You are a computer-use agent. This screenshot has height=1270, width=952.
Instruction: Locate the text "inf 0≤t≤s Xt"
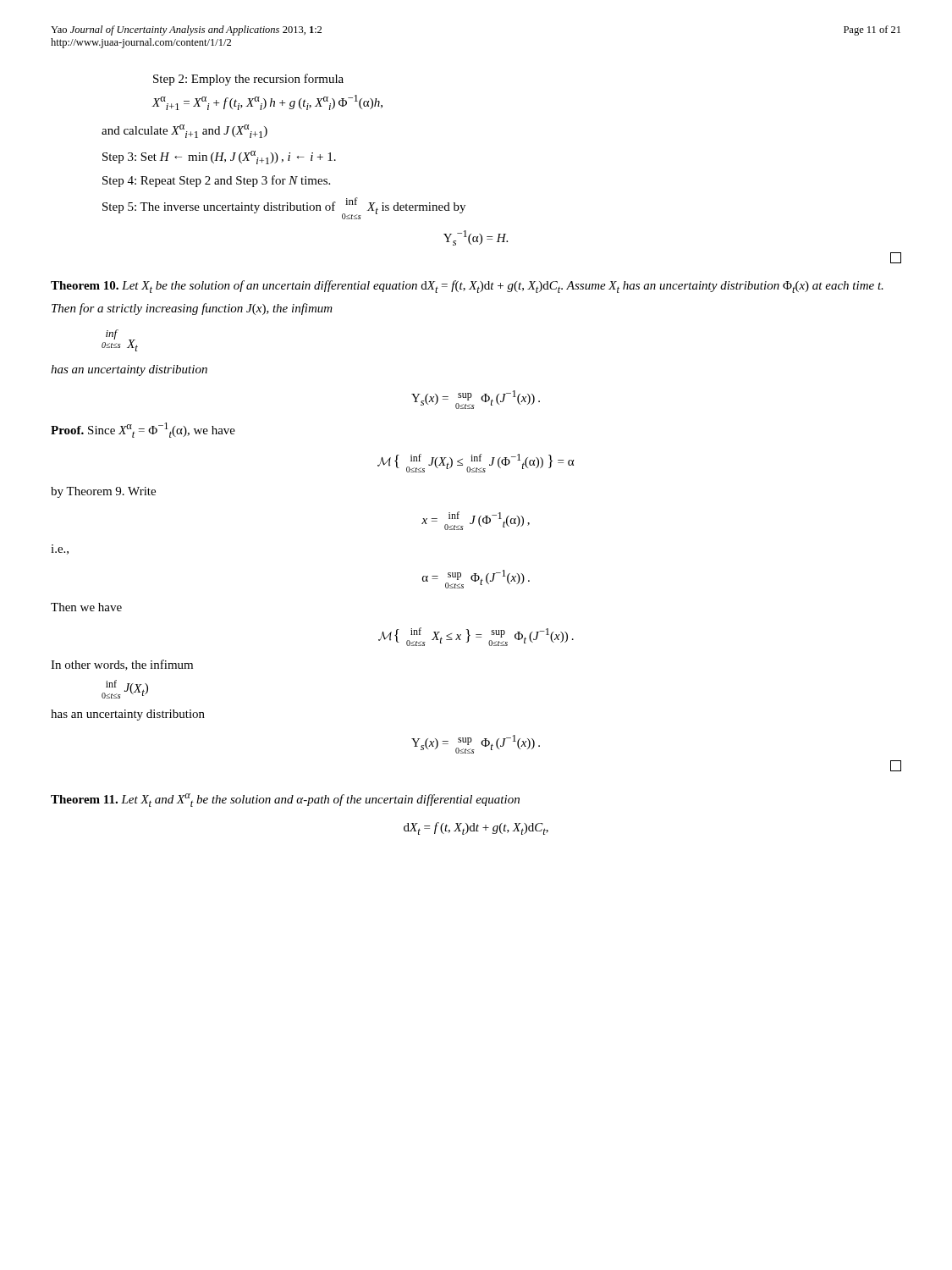[120, 340]
